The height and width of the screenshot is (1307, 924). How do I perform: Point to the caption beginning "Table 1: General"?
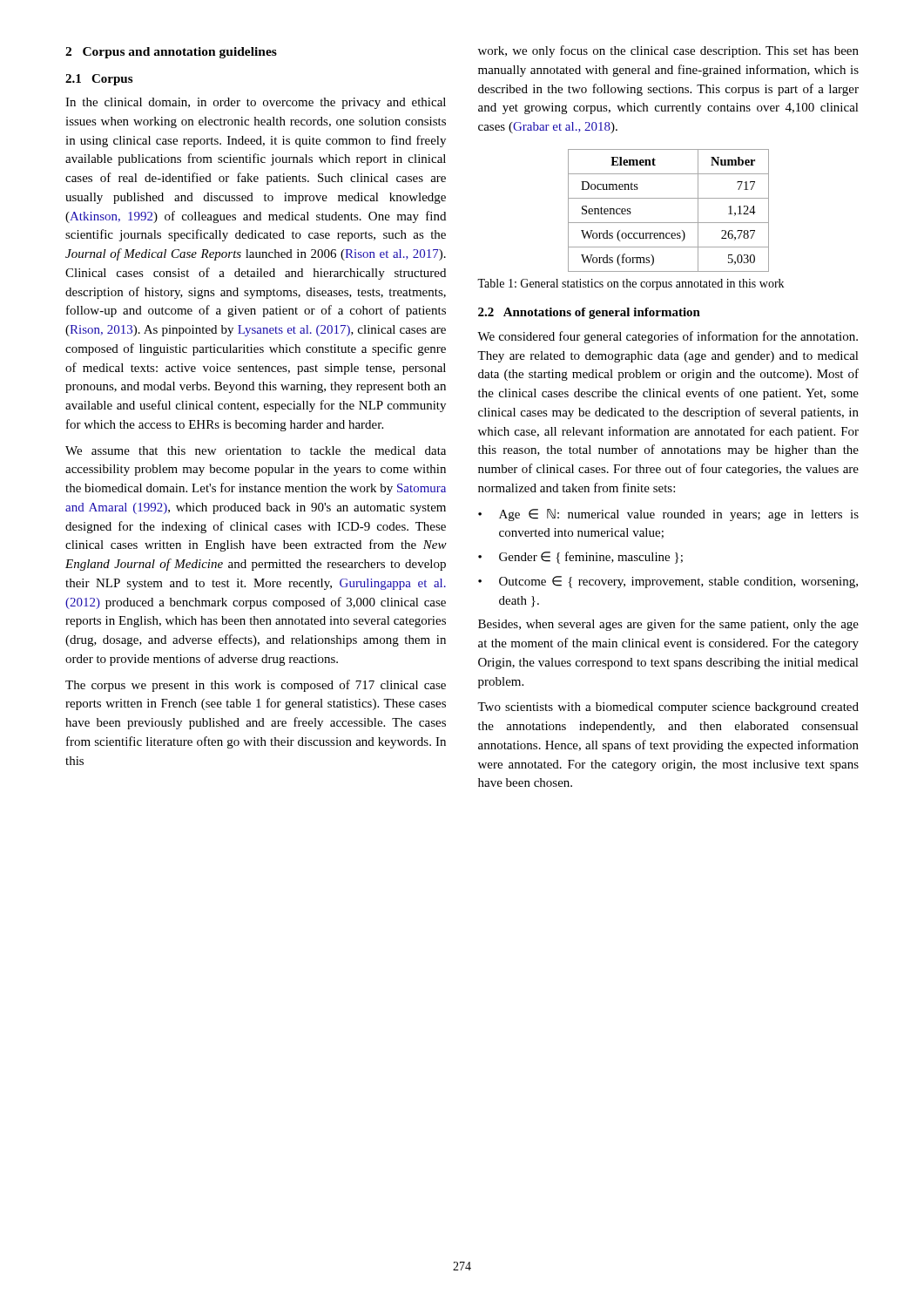(x=631, y=283)
